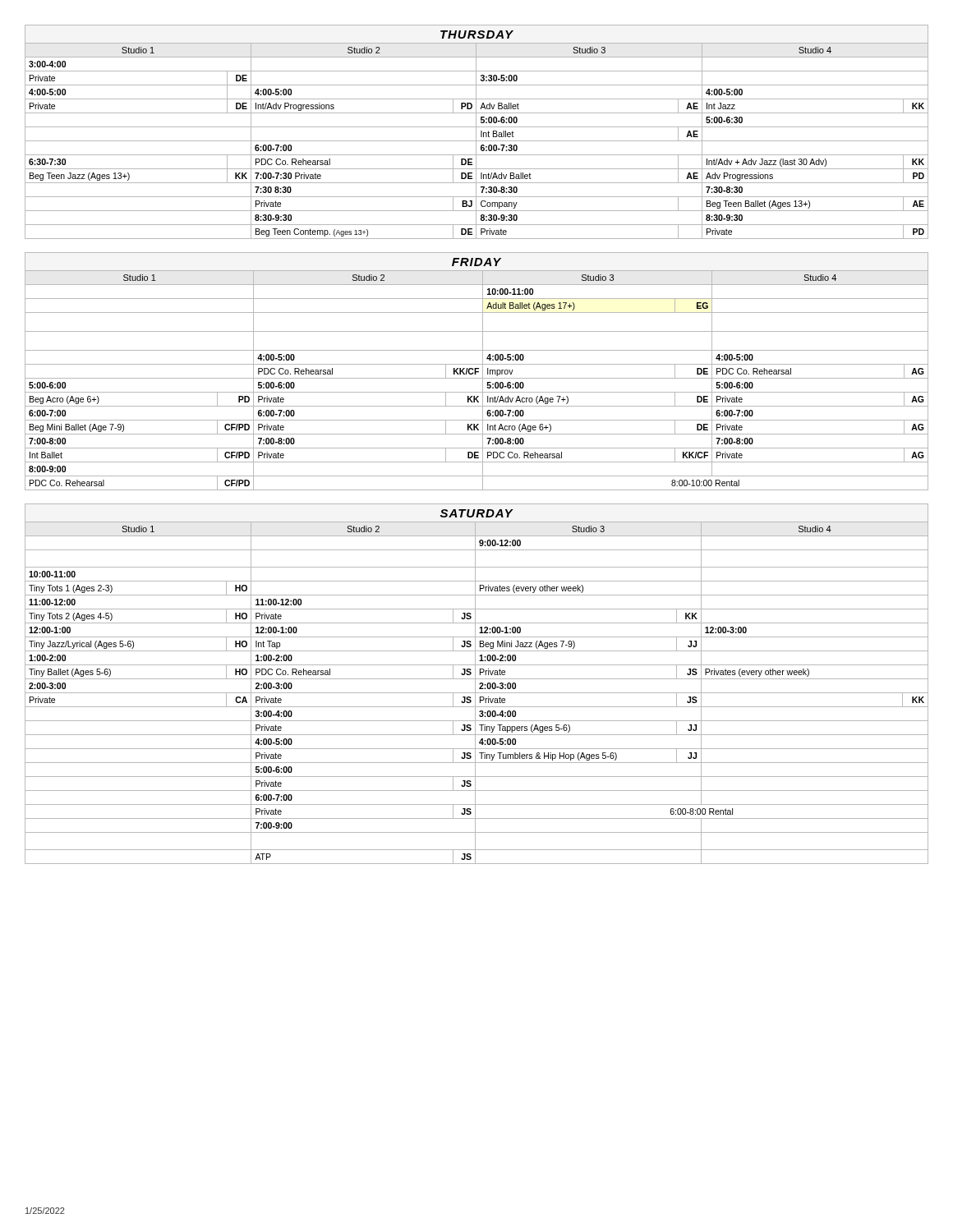Find the table that mentions "Adult Ballet (Ages 17+)"
This screenshot has height=1232, width=953.
(x=476, y=371)
